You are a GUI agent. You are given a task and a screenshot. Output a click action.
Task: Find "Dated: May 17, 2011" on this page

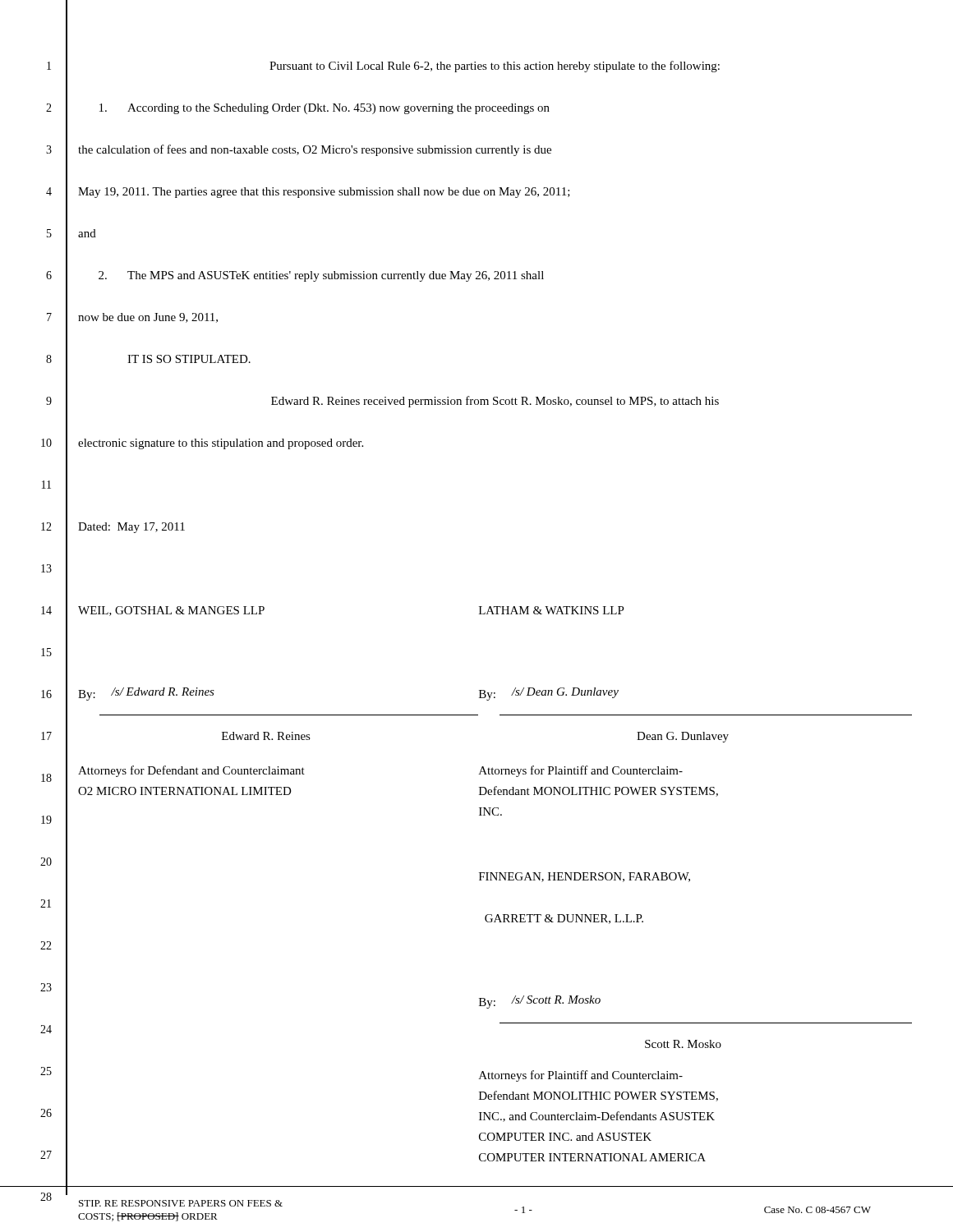[x=132, y=526]
